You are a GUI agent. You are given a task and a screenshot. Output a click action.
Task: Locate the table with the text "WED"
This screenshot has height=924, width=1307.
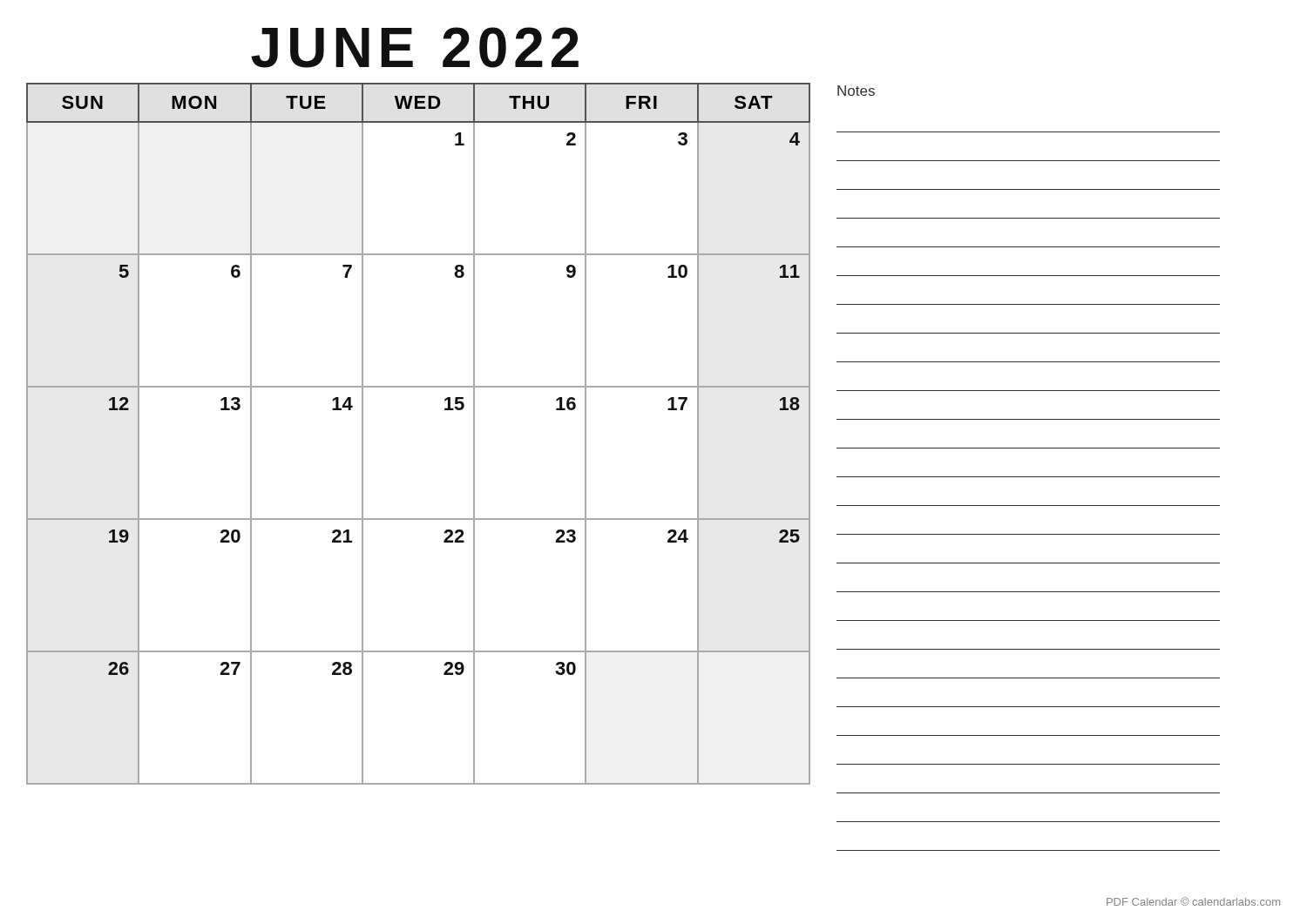point(418,434)
